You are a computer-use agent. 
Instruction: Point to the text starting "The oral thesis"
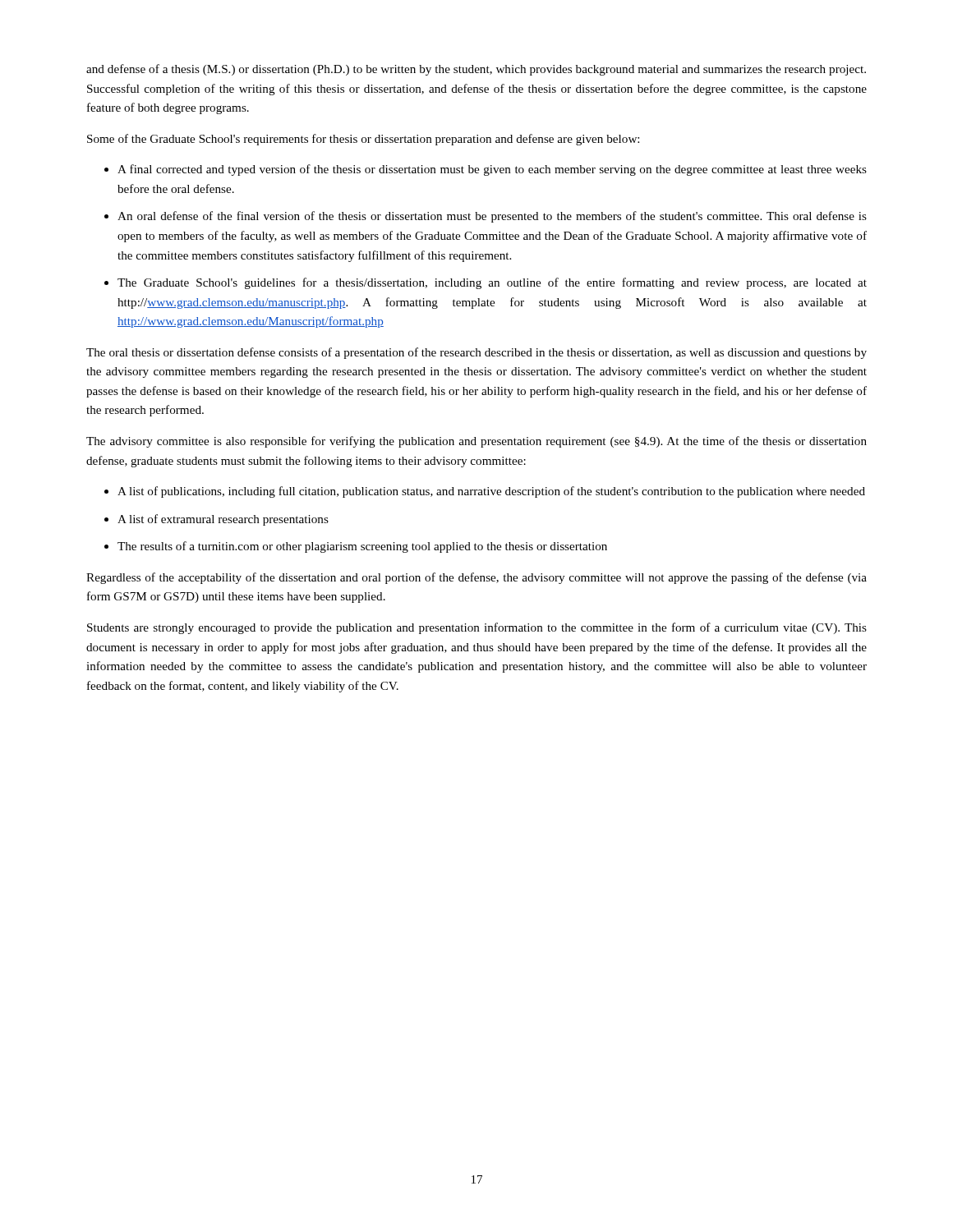(x=476, y=381)
